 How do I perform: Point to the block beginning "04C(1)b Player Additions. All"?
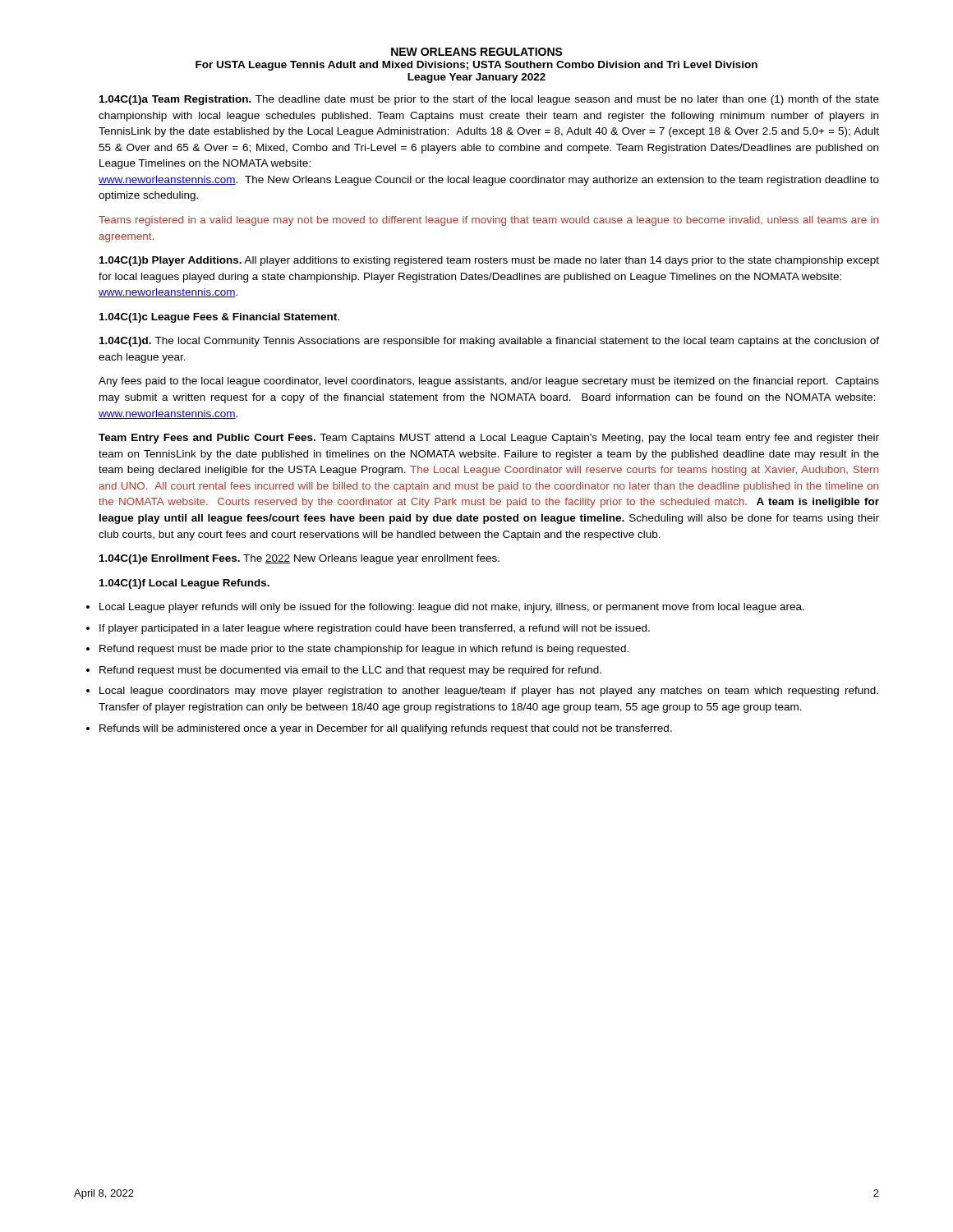489,276
